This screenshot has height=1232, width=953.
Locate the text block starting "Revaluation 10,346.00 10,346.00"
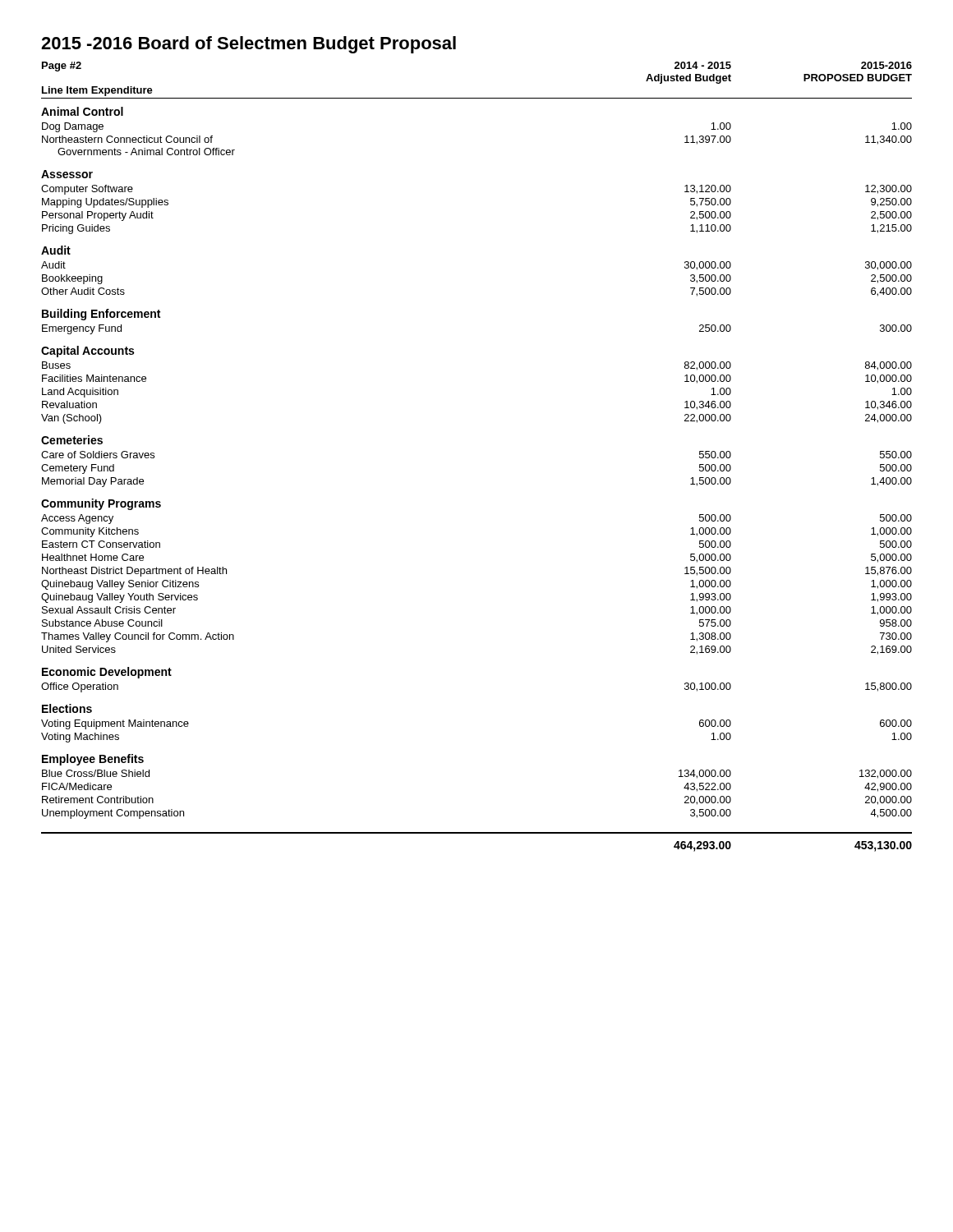click(67, 405)
